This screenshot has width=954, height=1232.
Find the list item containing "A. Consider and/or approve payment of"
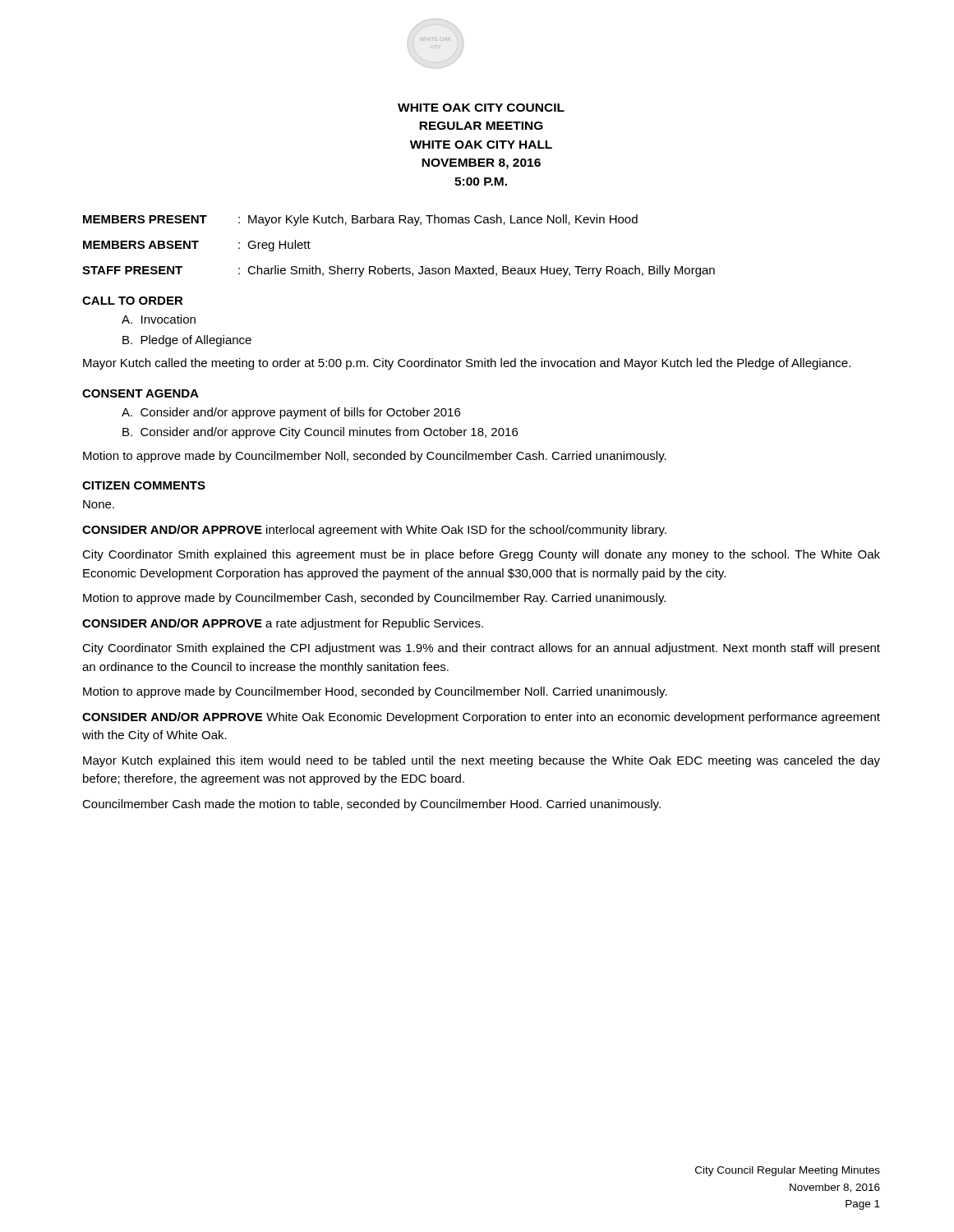[x=291, y=412]
